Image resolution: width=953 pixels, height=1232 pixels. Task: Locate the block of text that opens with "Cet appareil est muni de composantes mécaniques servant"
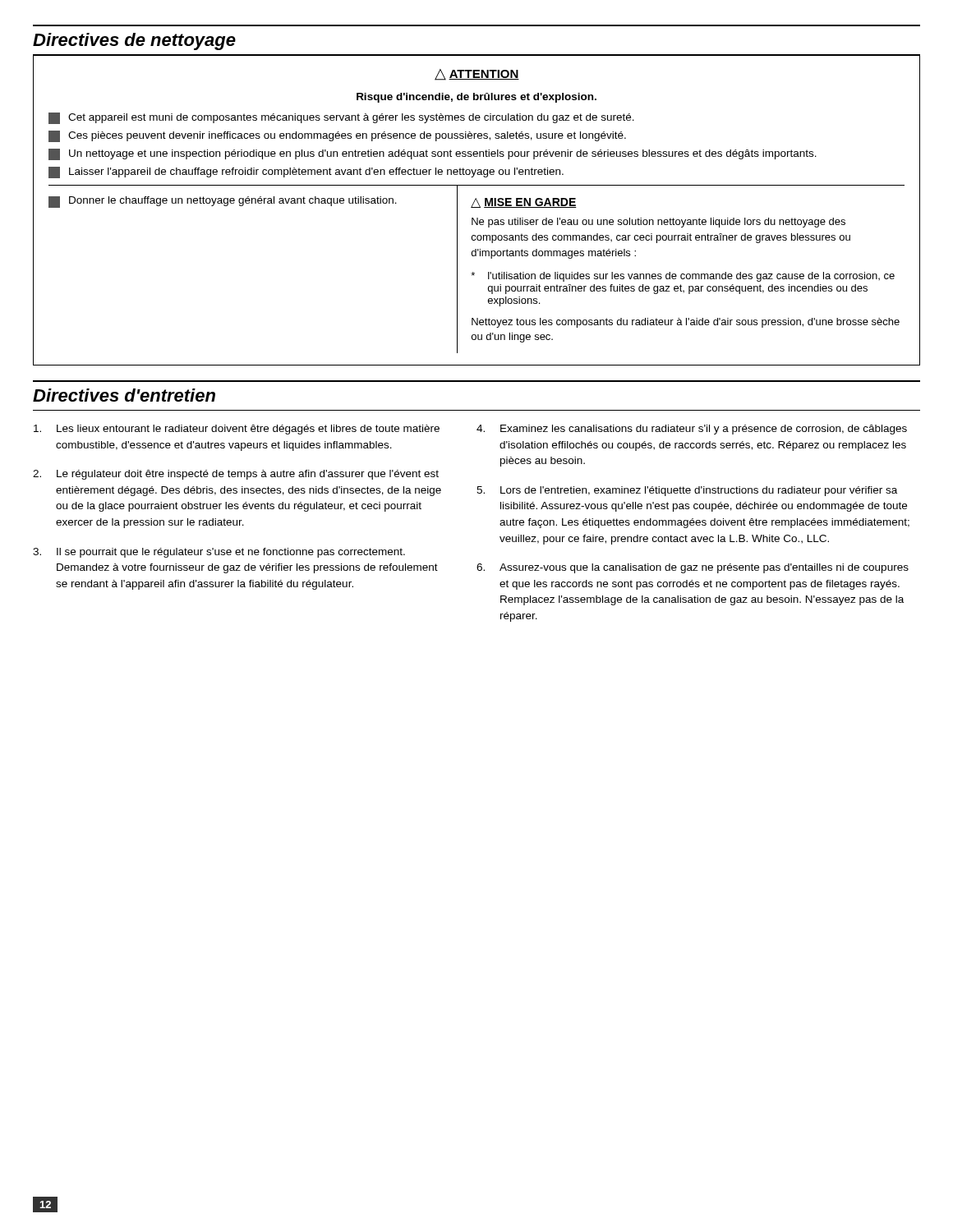(x=342, y=117)
